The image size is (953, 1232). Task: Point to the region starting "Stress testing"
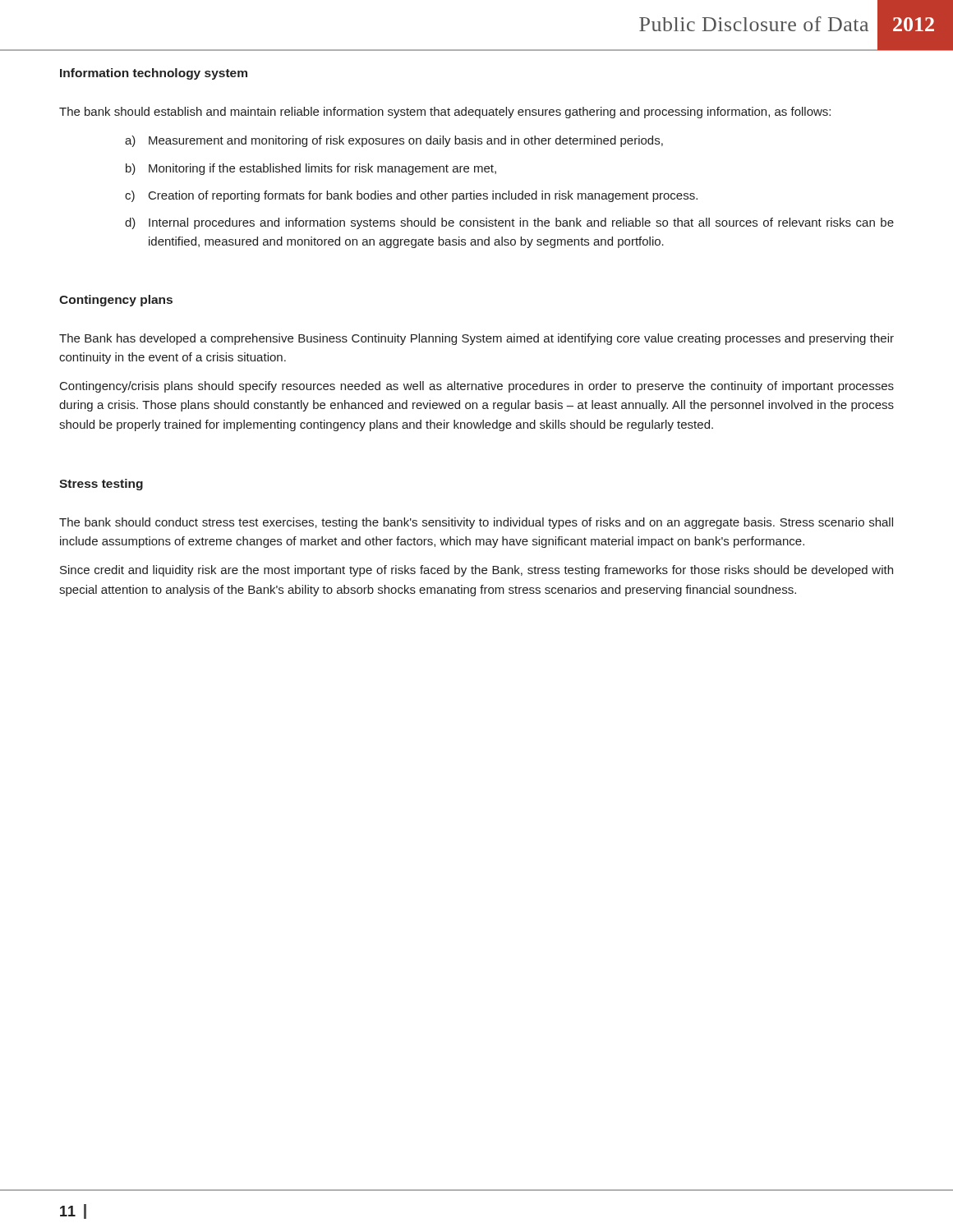click(101, 483)
